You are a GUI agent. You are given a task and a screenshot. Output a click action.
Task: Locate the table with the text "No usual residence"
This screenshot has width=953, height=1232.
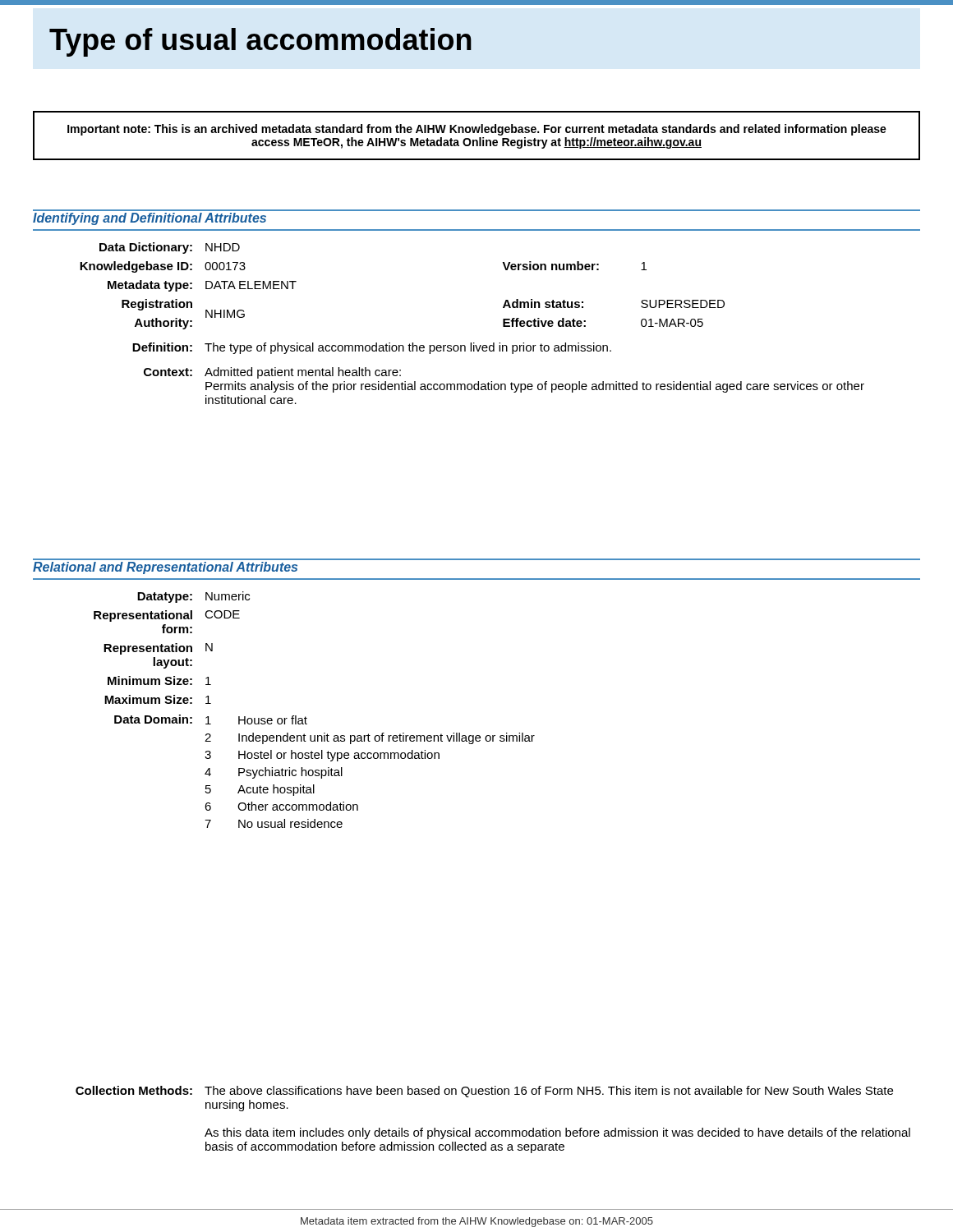click(476, 710)
